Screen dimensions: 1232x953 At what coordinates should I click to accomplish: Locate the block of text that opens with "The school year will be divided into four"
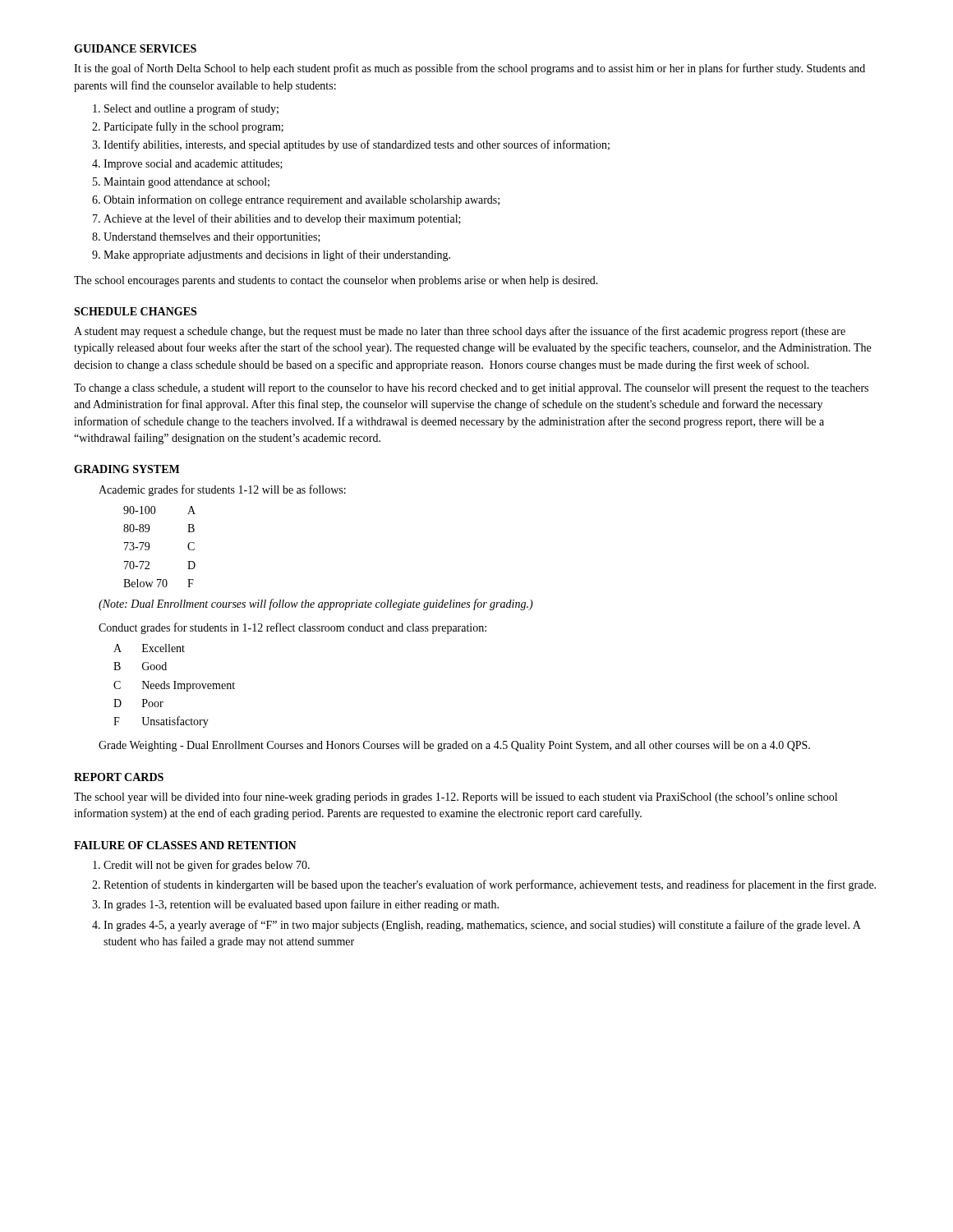(x=456, y=805)
